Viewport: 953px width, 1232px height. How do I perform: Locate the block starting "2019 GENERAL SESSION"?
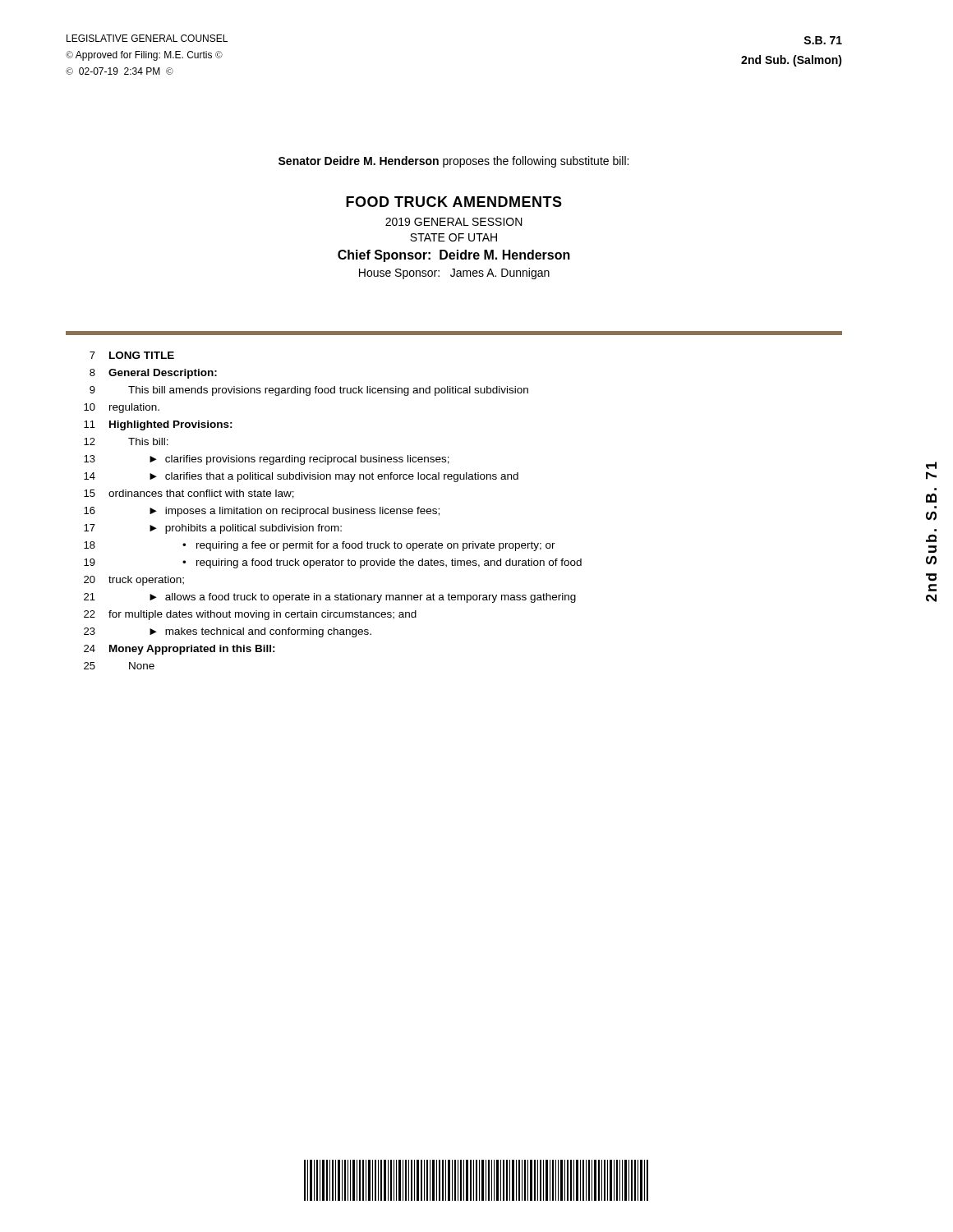[x=454, y=222]
